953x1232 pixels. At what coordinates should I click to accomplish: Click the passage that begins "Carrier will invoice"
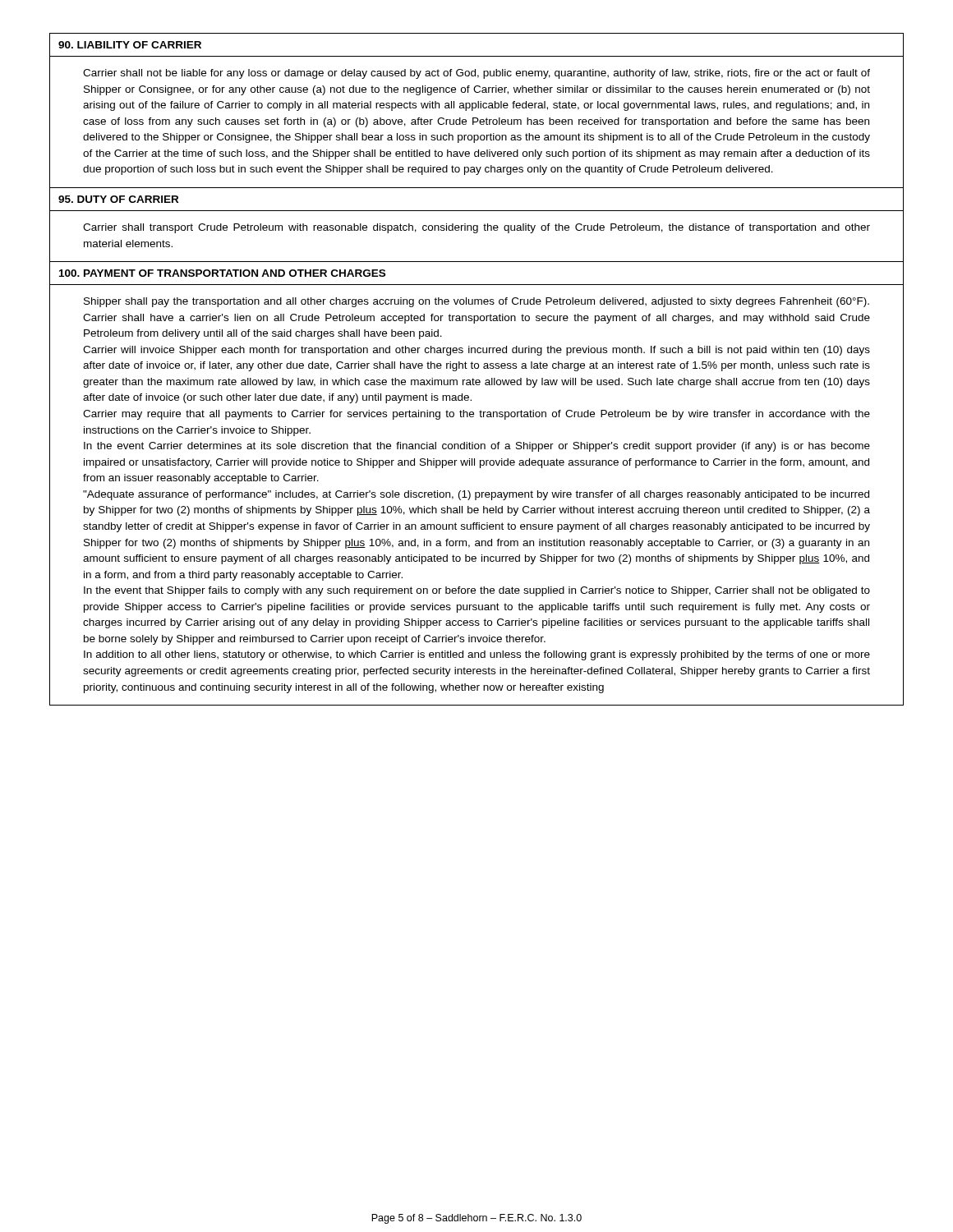(476, 374)
